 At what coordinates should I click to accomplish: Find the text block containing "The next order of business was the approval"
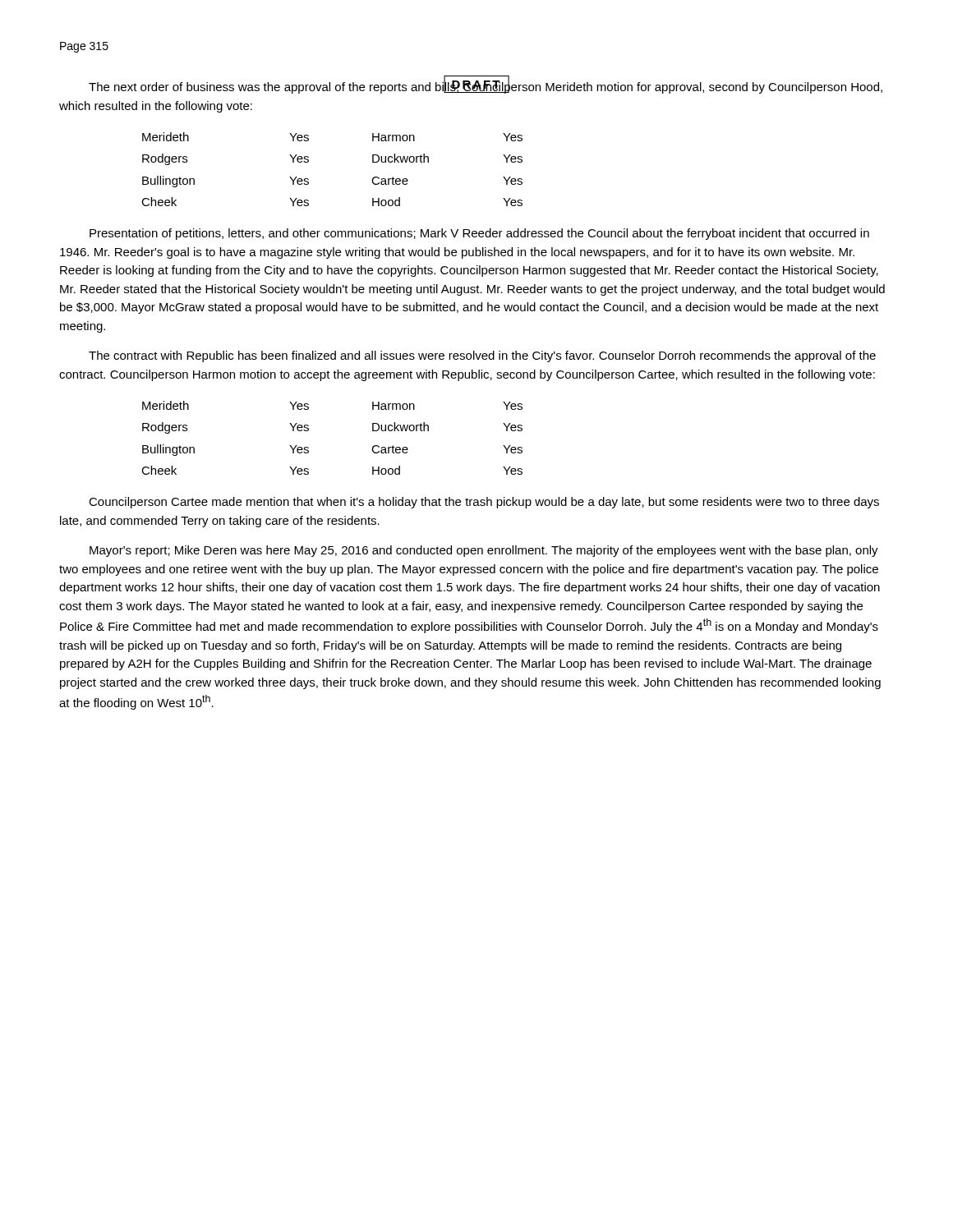click(x=471, y=96)
